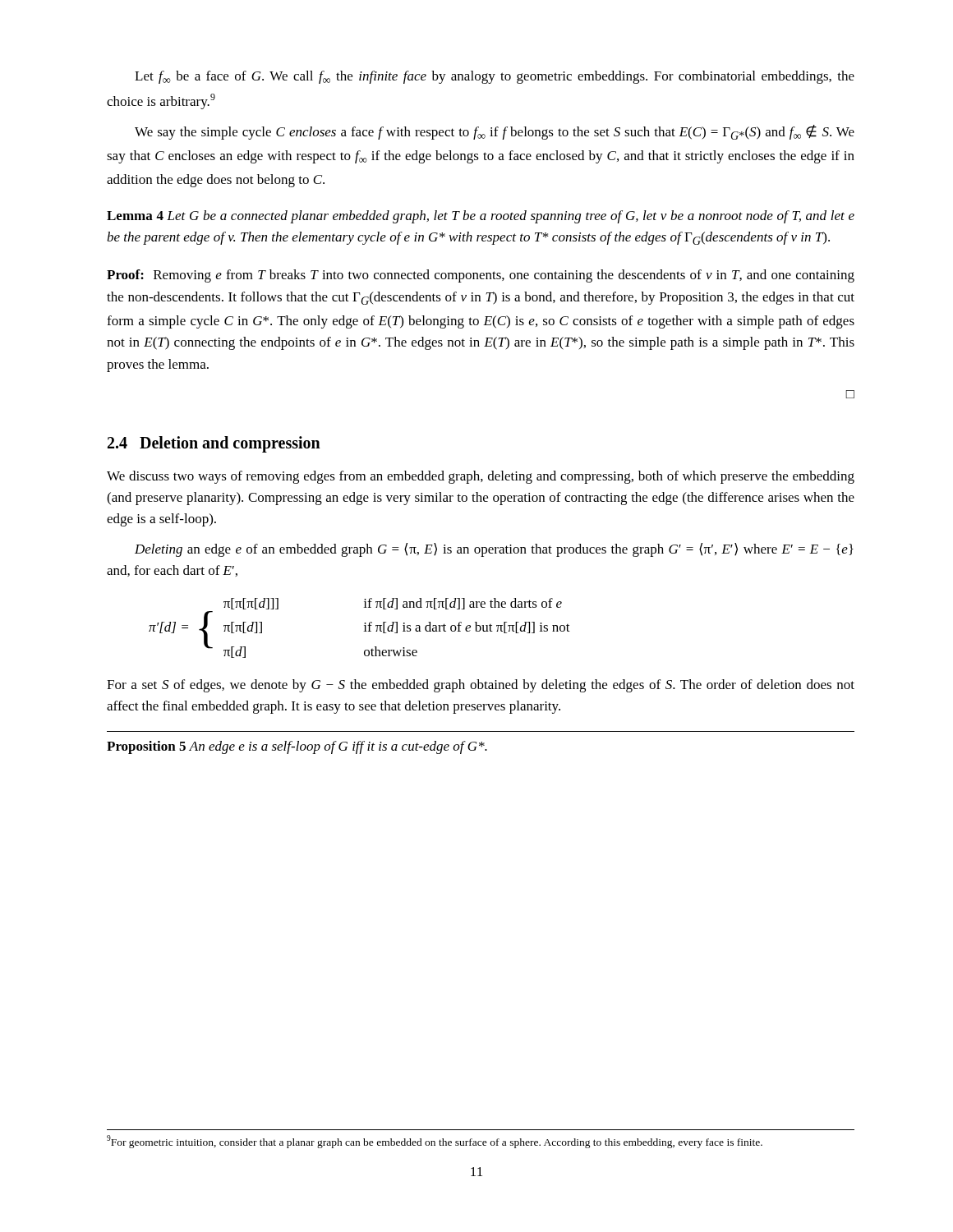Find the passage starting "We discuss two ways of"
Viewport: 953px width, 1232px height.
tap(481, 498)
